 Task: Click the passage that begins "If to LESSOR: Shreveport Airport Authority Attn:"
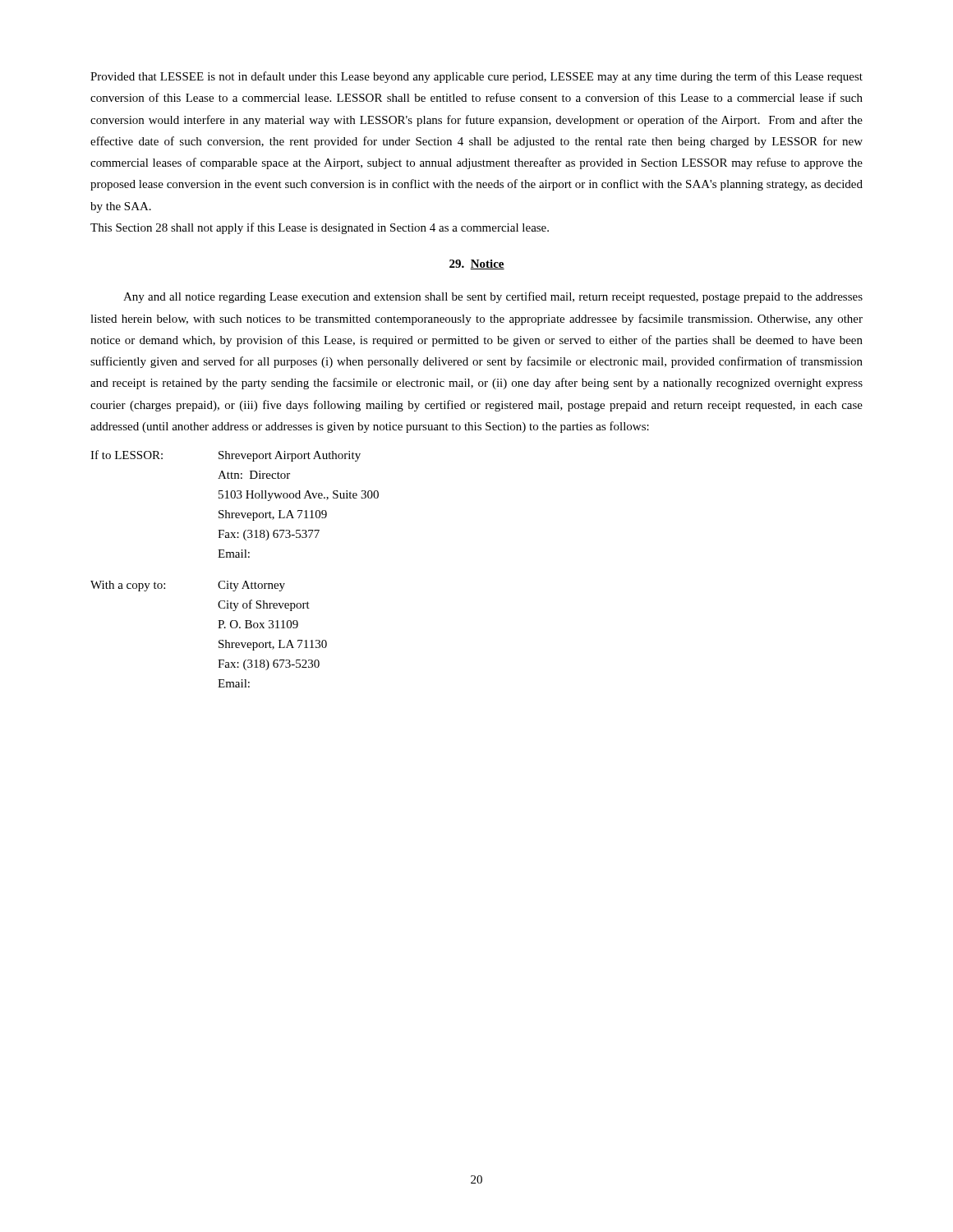coord(235,504)
